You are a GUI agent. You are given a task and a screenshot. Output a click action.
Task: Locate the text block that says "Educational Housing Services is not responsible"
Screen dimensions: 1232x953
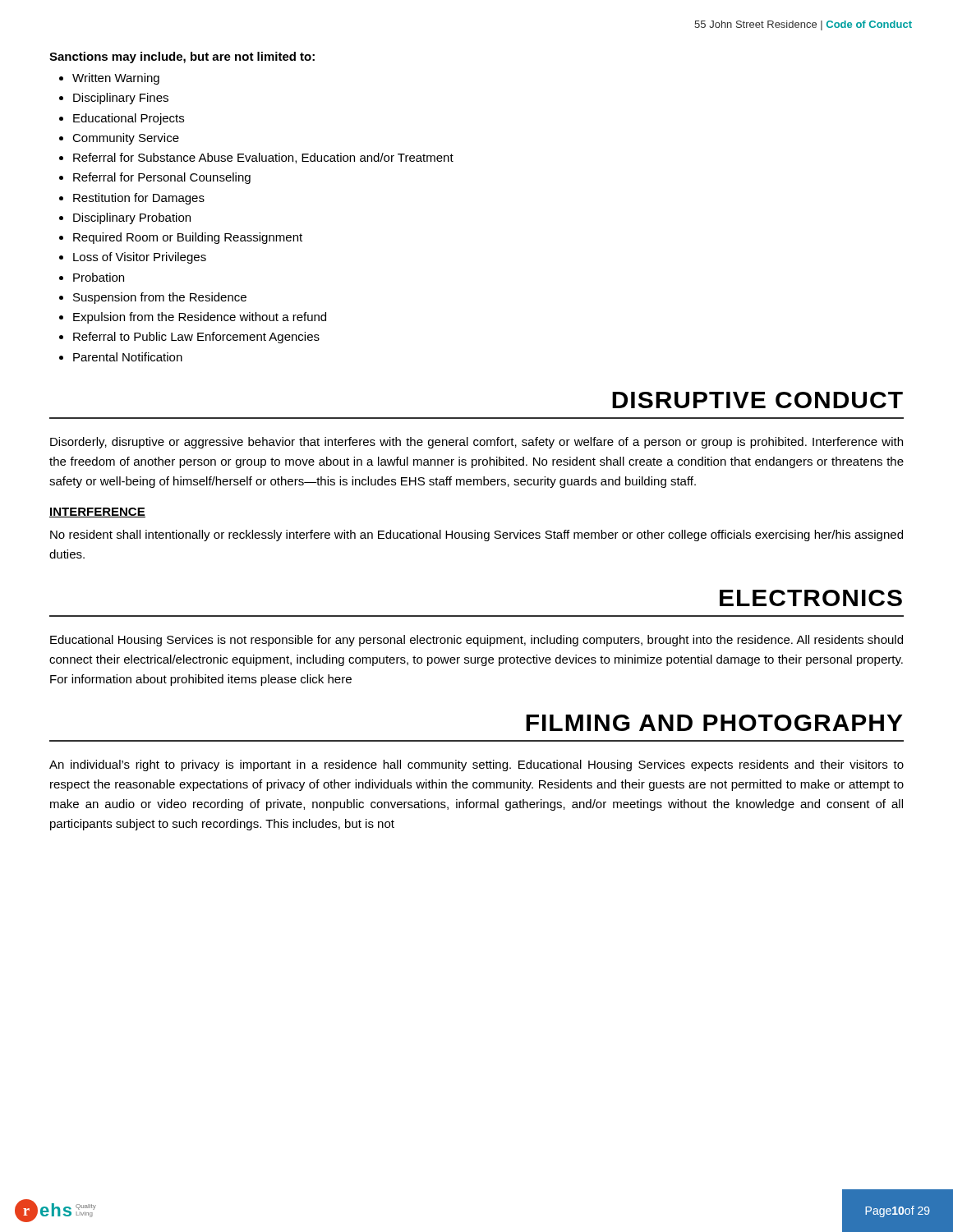tap(476, 659)
